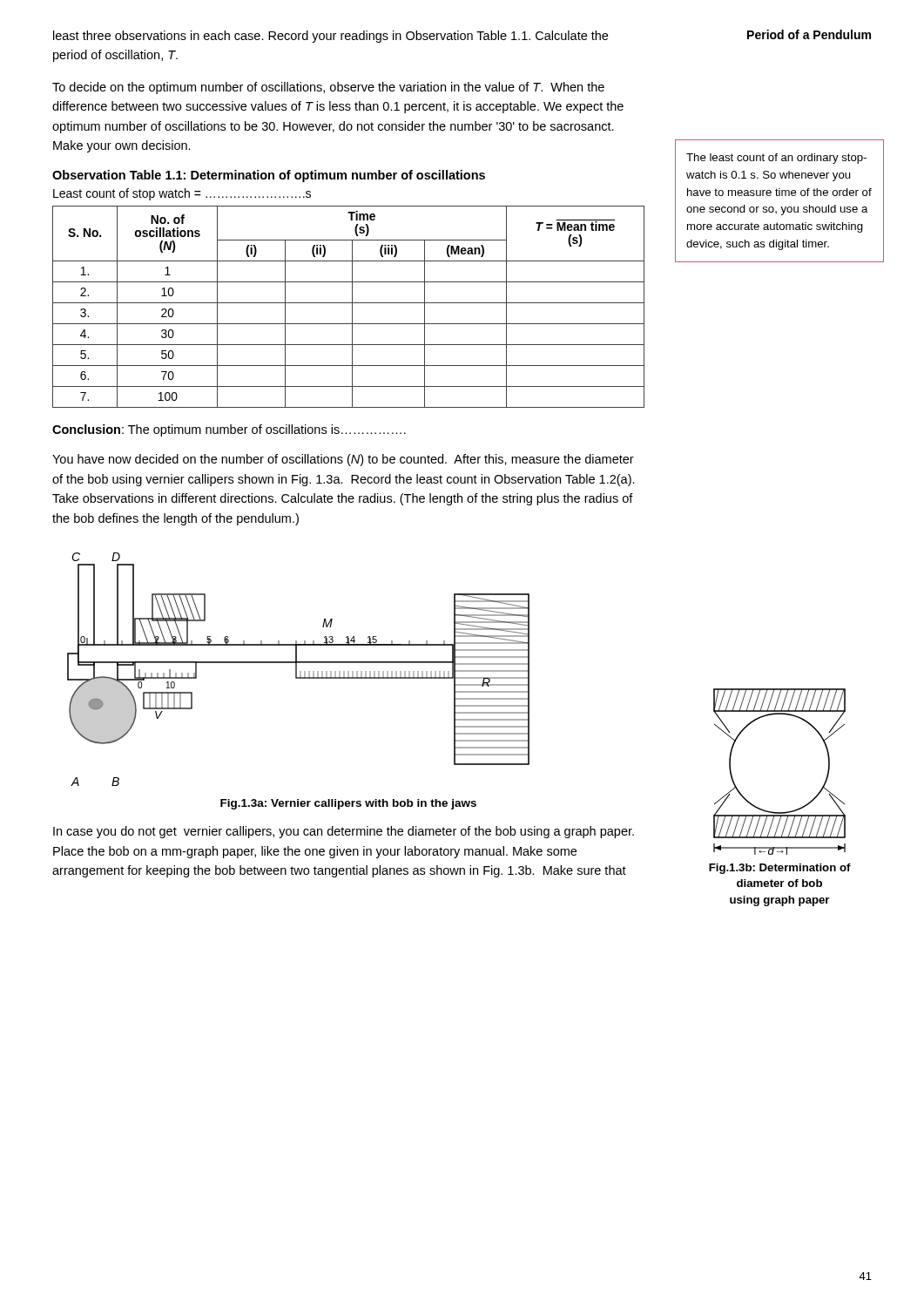Screen dimensions: 1307x924
Task: Click on the text block with the text "Least count of"
Action: point(182,193)
